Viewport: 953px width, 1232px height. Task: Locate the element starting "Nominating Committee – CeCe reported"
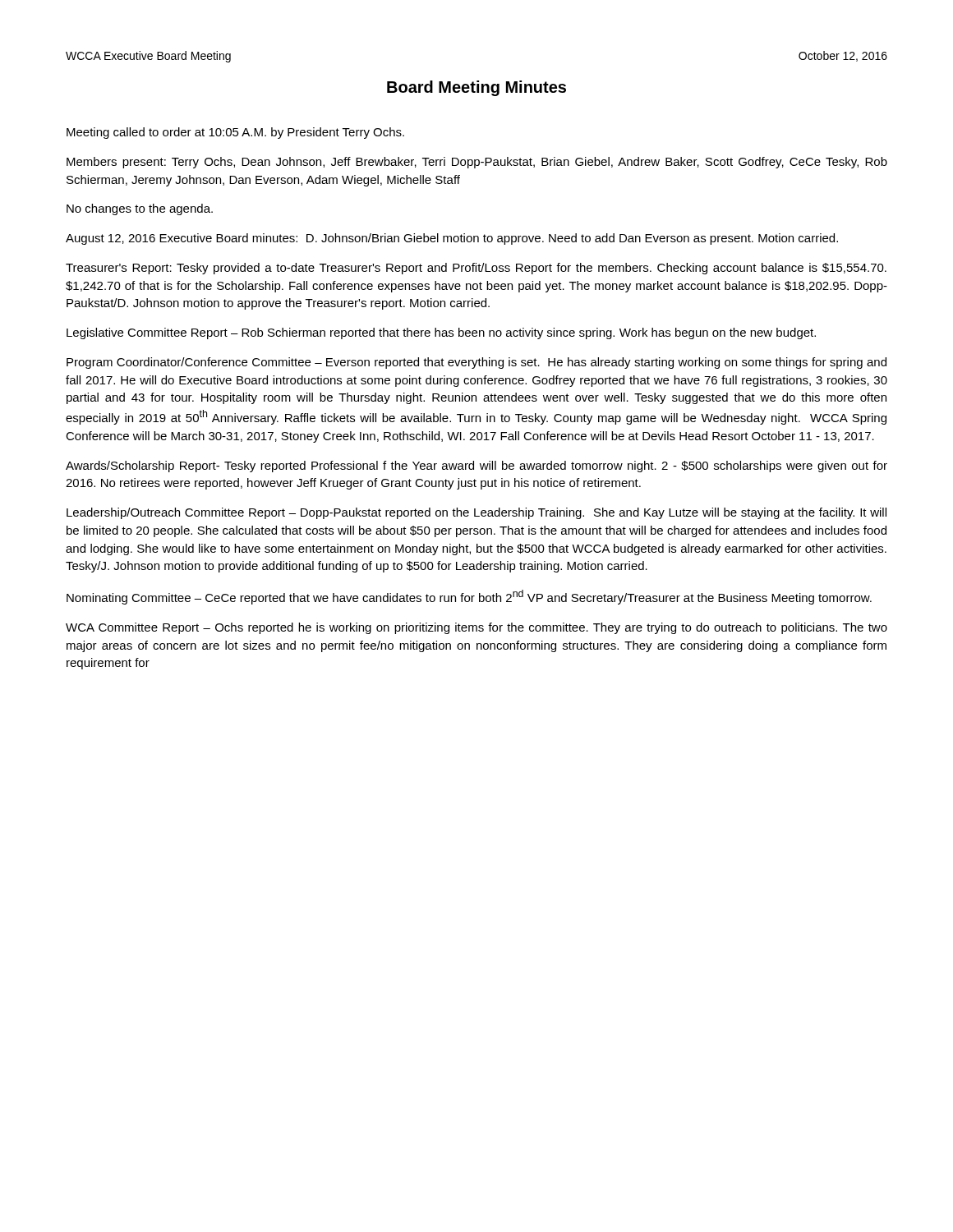[469, 596]
